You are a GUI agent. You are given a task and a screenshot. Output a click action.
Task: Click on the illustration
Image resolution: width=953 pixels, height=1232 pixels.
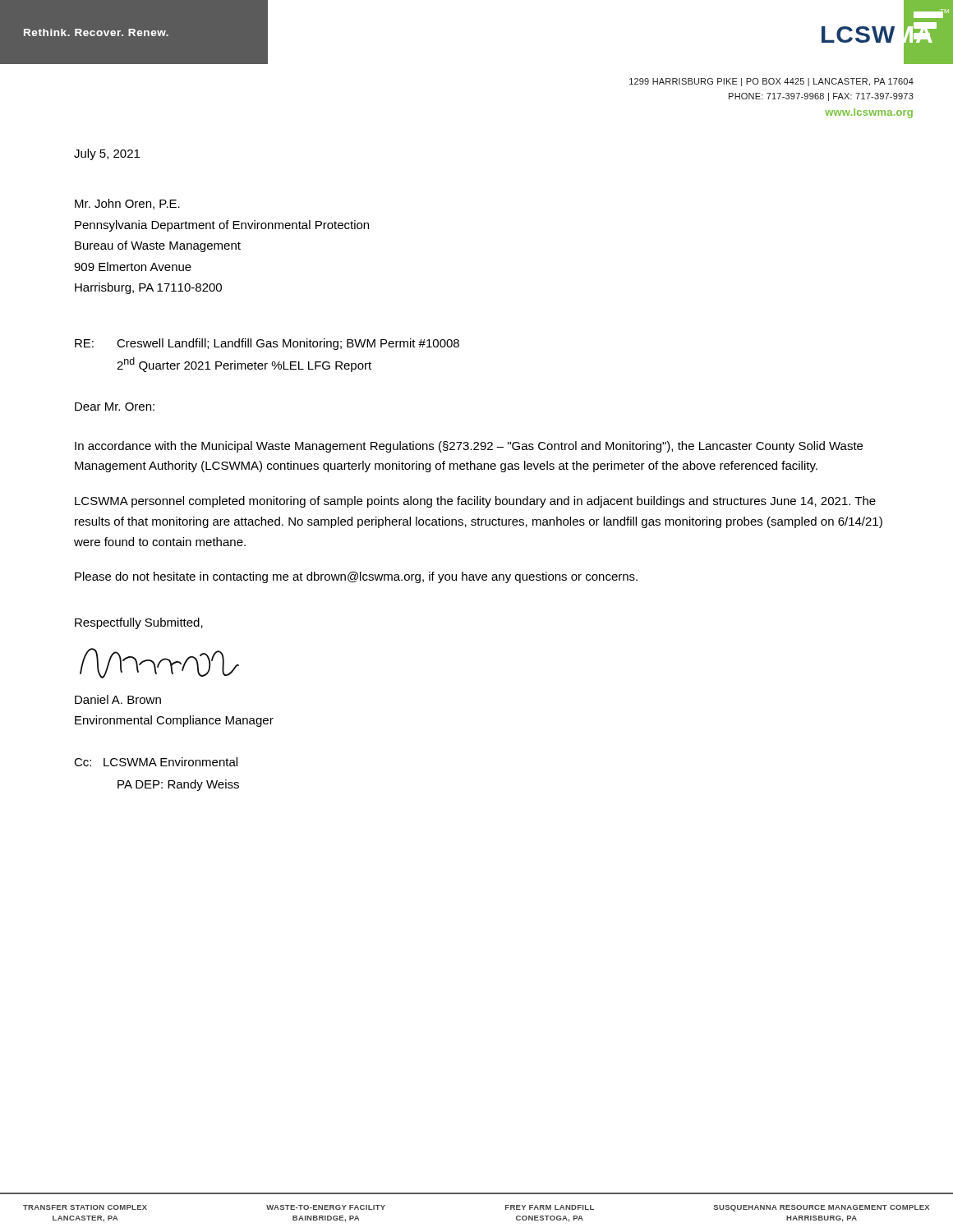(x=481, y=660)
